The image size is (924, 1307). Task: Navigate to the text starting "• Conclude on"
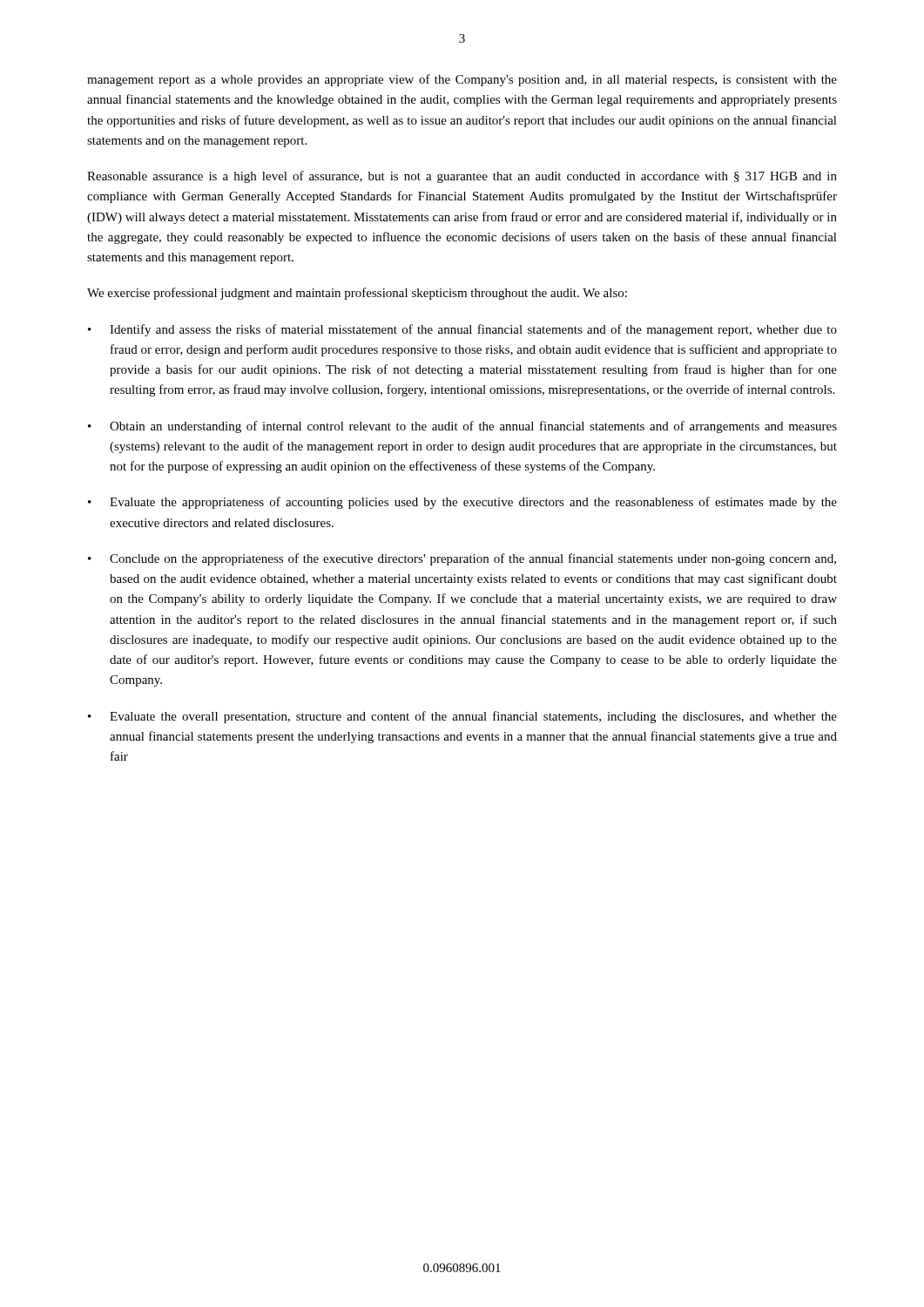tap(462, 620)
